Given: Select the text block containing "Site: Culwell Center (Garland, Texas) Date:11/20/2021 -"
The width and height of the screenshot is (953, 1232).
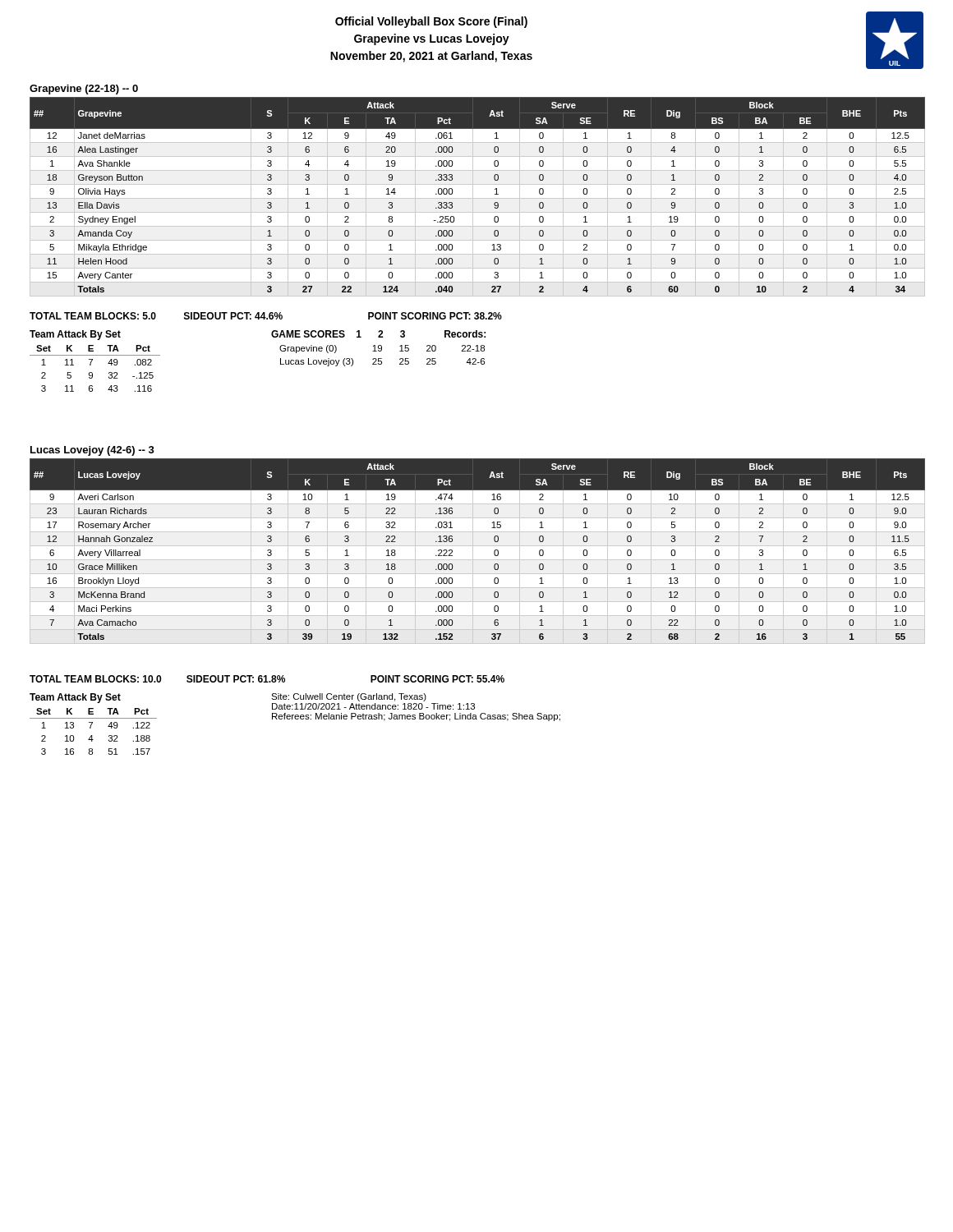Looking at the screenshot, I should click(x=416, y=706).
